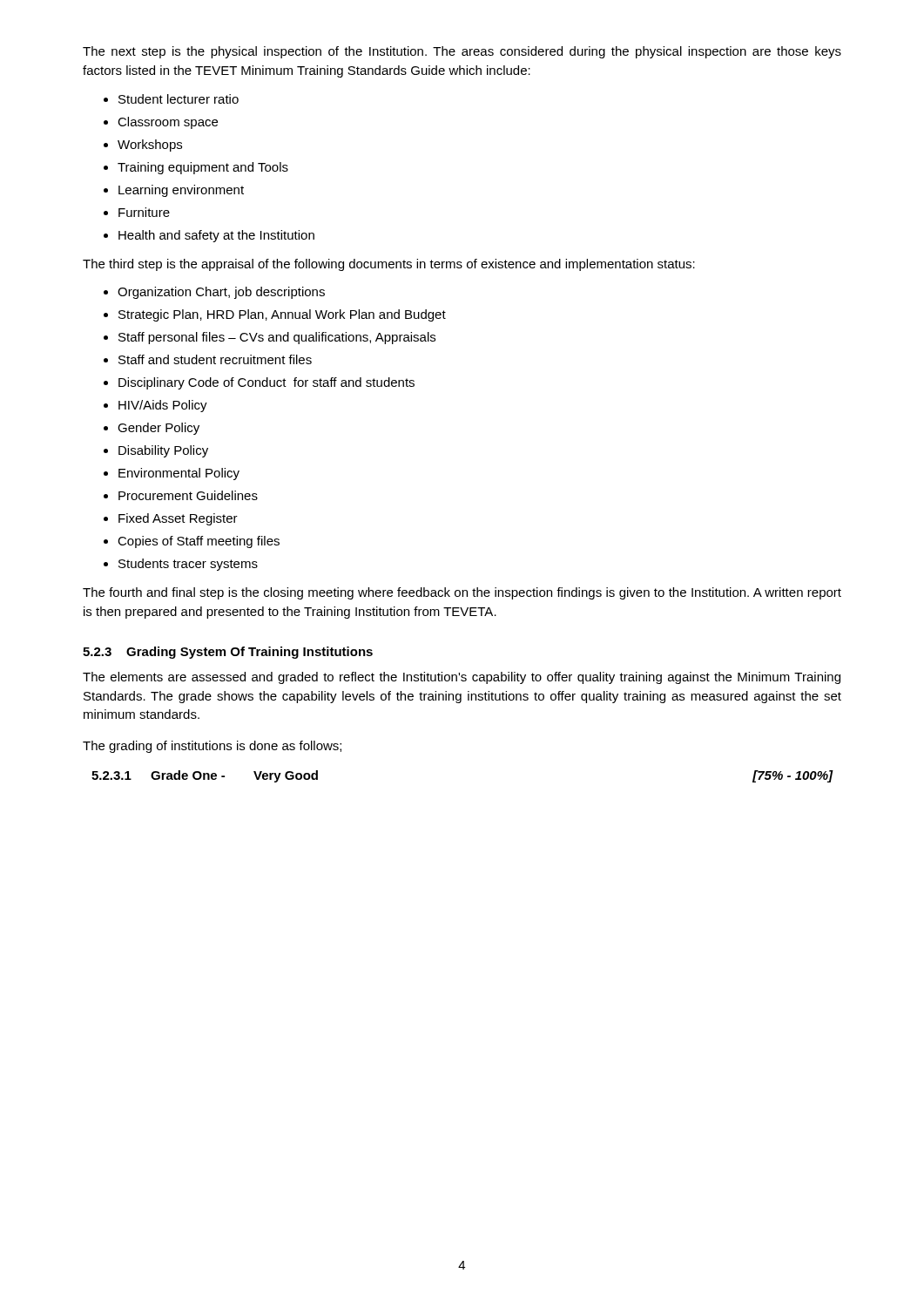Locate the block starting "2.3.1 Grade One -"
Screen dimensions: 1307x924
pos(108,776)
